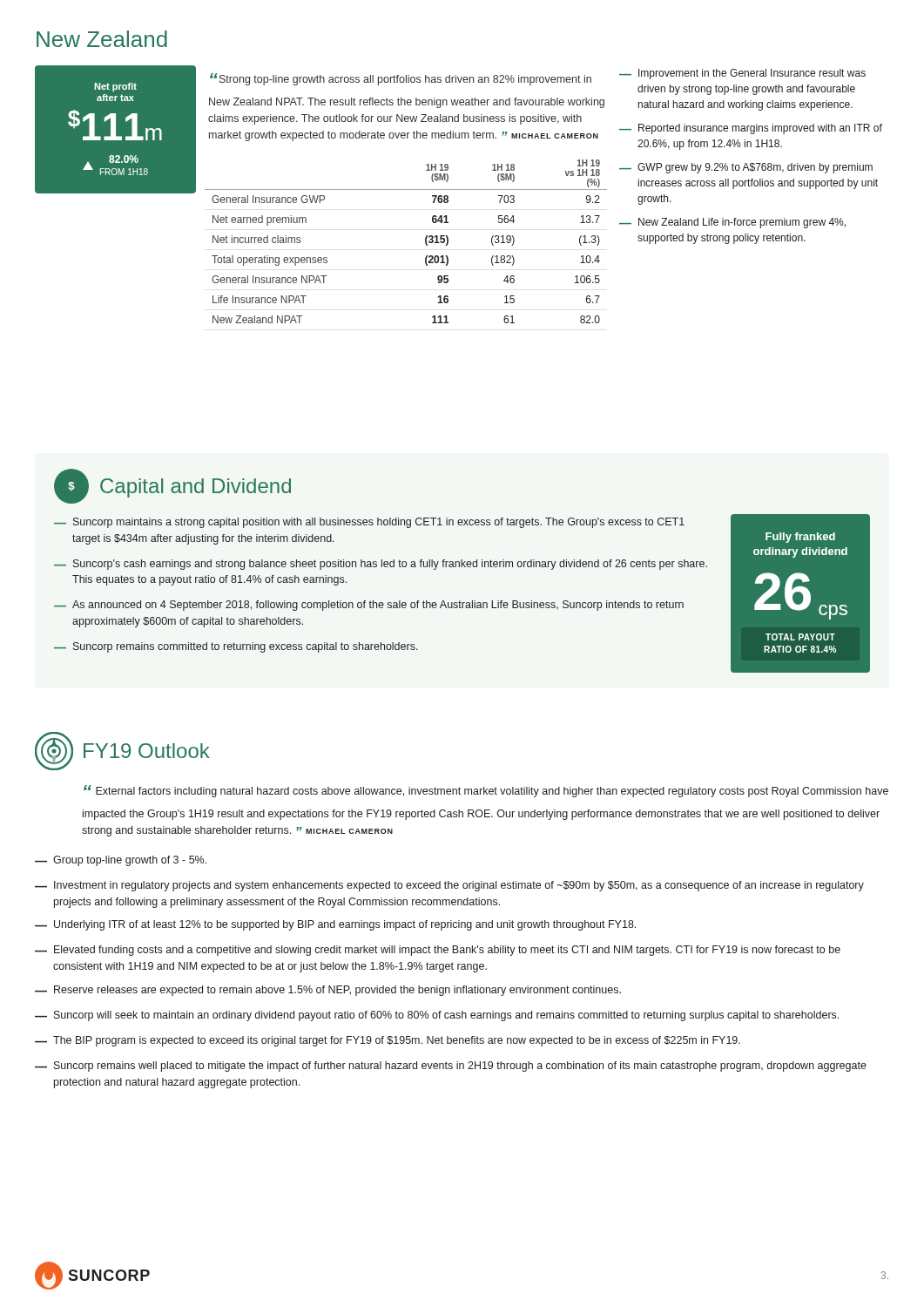Select the block starting "— Investment in regulatory"
The width and height of the screenshot is (924, 1307).
pyautogui.click(x=462, y=894)
